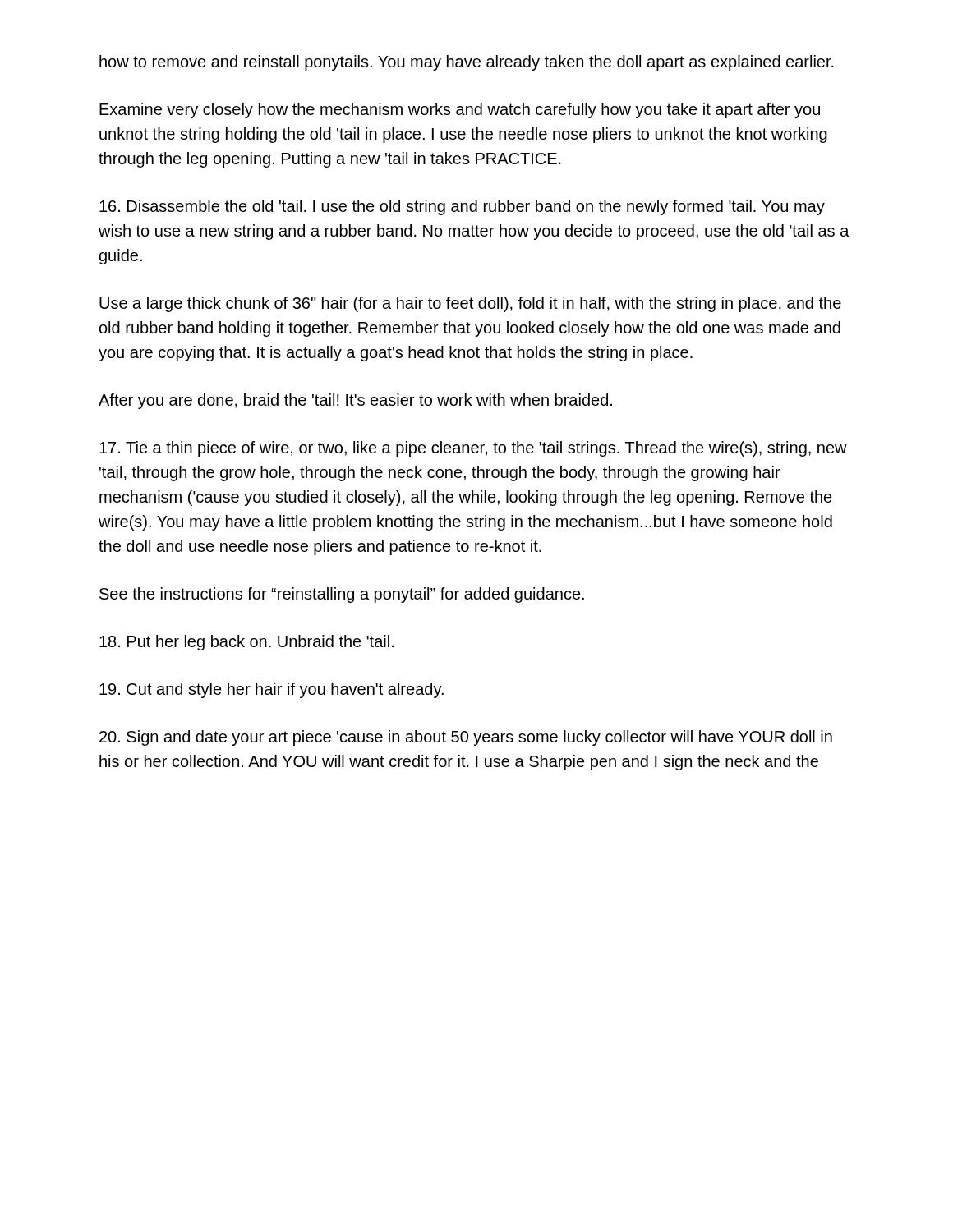Point to the block beginning "See the instructions for “reinstalling a ponytail” for"
The image size is (953, 1232).
[342, 594]
